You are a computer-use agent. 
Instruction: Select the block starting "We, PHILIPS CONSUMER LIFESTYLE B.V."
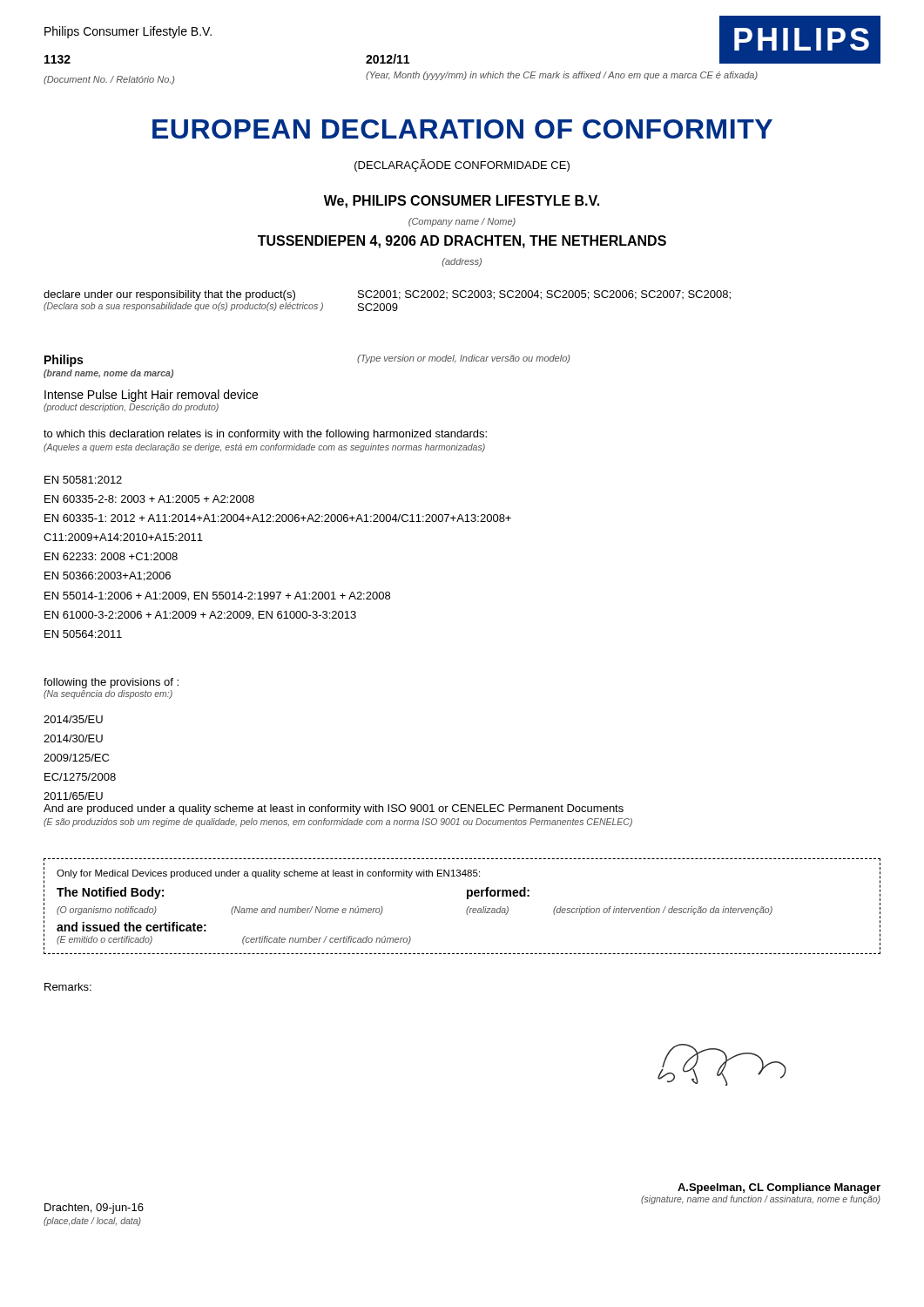(462, 201)
